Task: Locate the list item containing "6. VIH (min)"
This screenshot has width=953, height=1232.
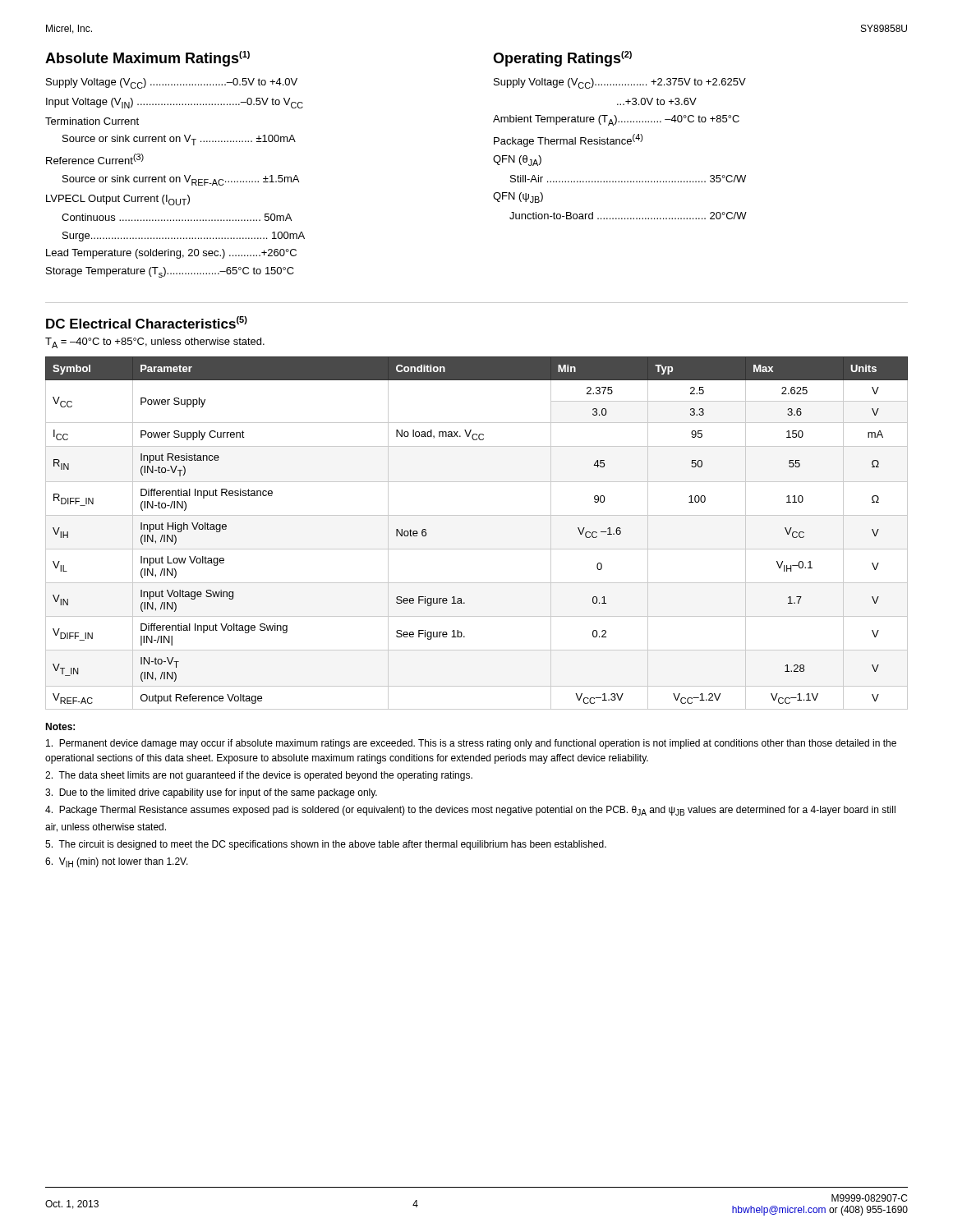Action: click(x=117, y=862)
